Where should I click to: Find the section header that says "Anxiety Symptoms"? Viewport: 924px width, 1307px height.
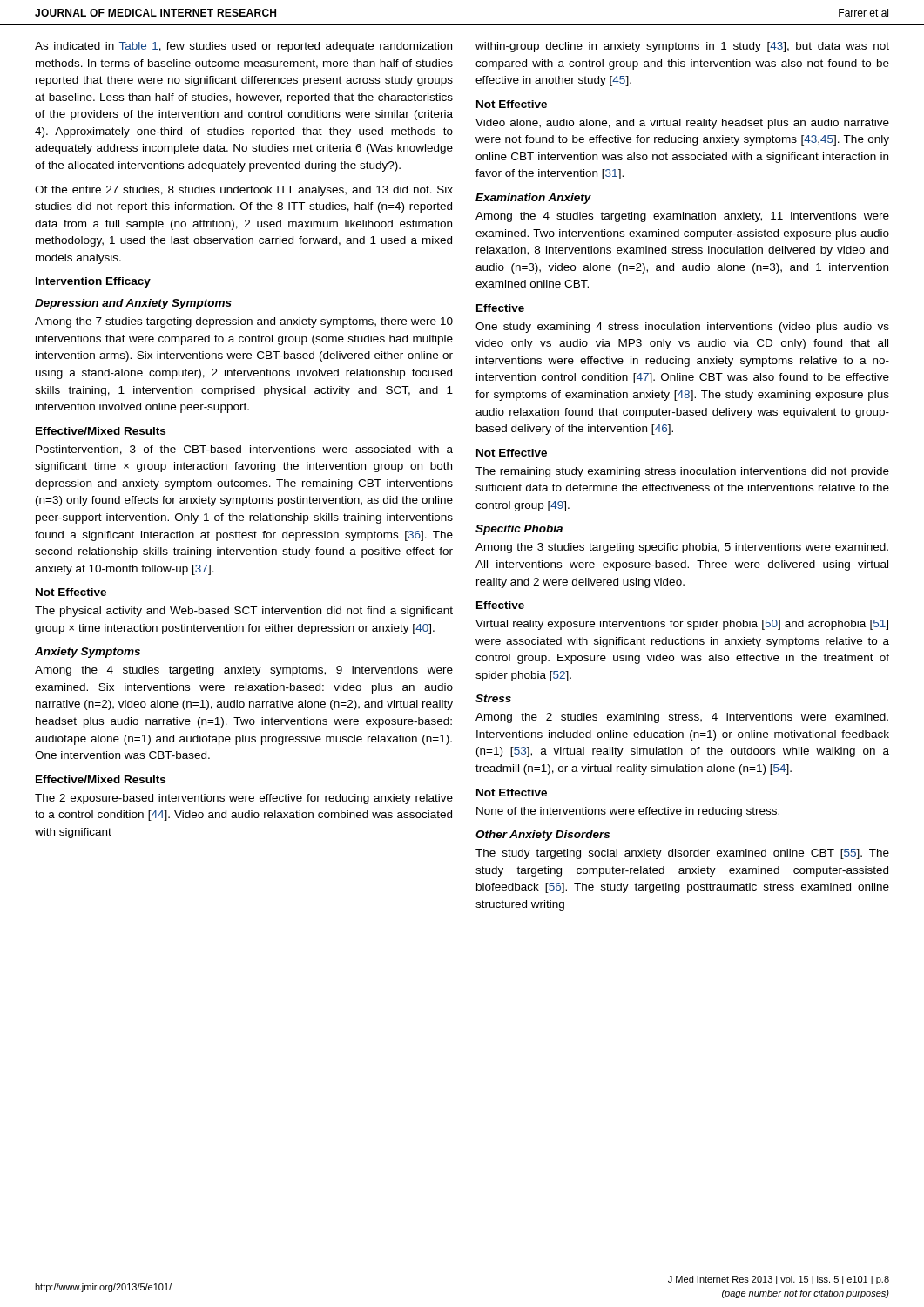point(88,652)
